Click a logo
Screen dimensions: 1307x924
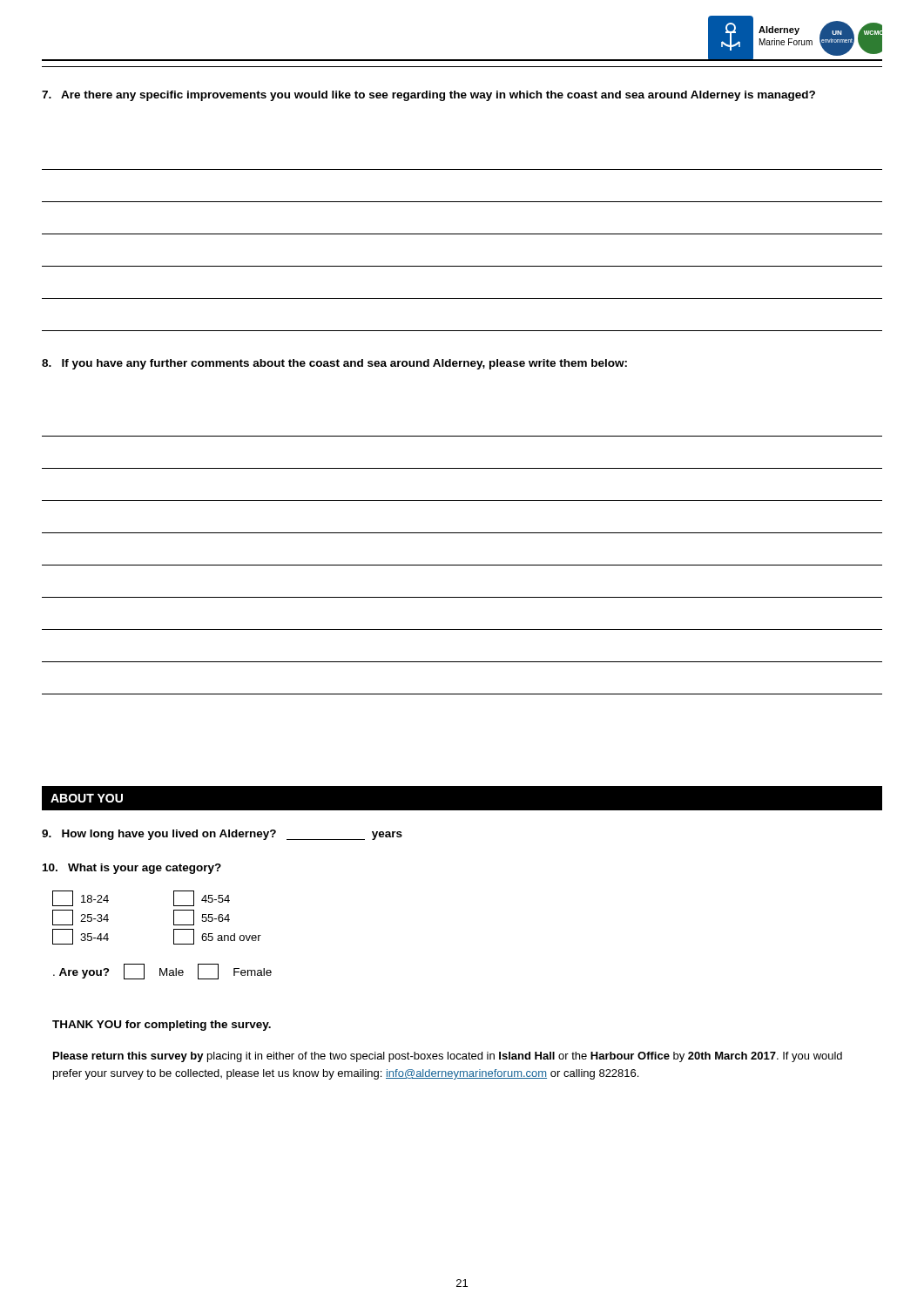(x=795, y=38)
